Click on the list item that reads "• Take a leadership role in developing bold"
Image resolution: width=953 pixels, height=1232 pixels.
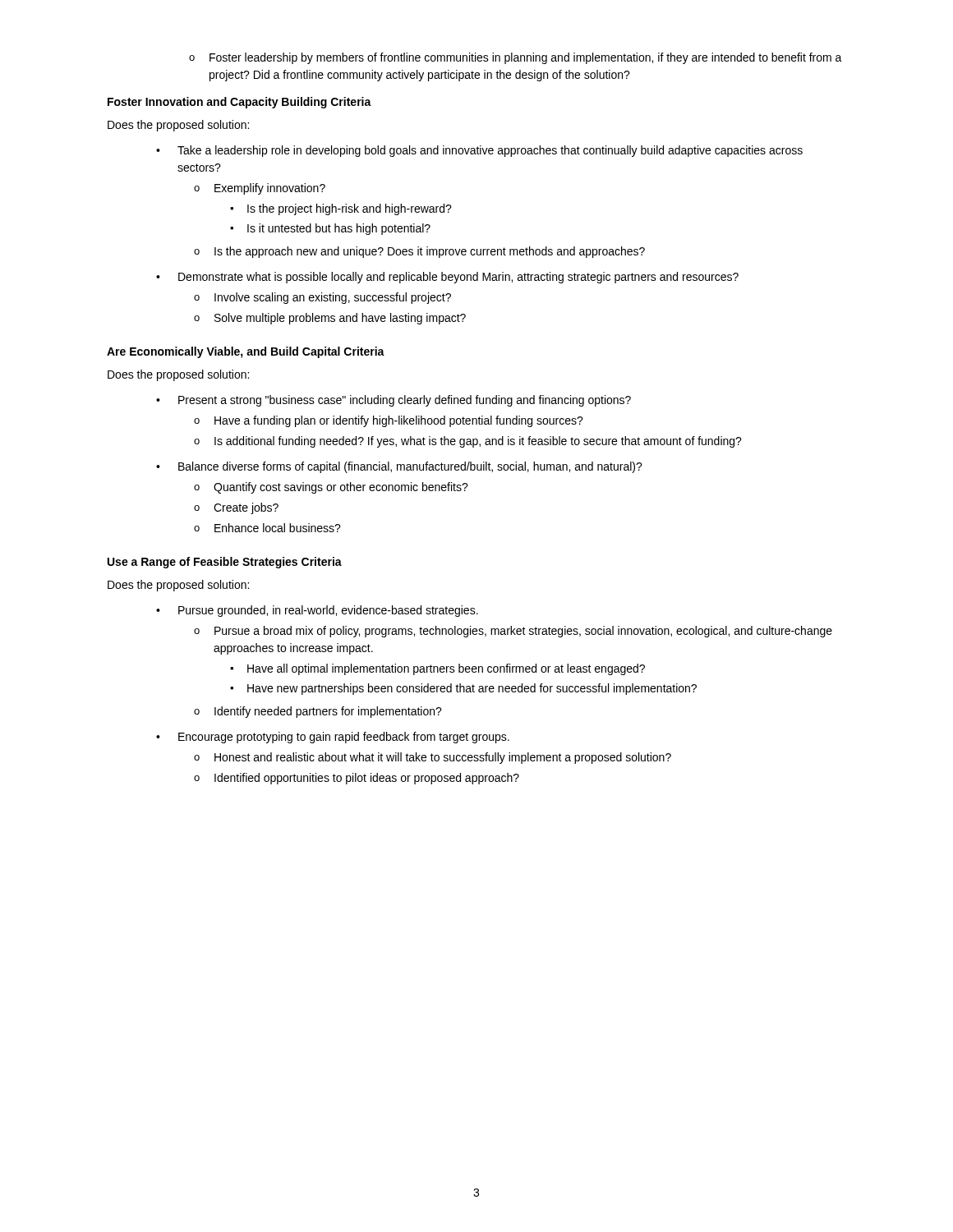(479, 151)
